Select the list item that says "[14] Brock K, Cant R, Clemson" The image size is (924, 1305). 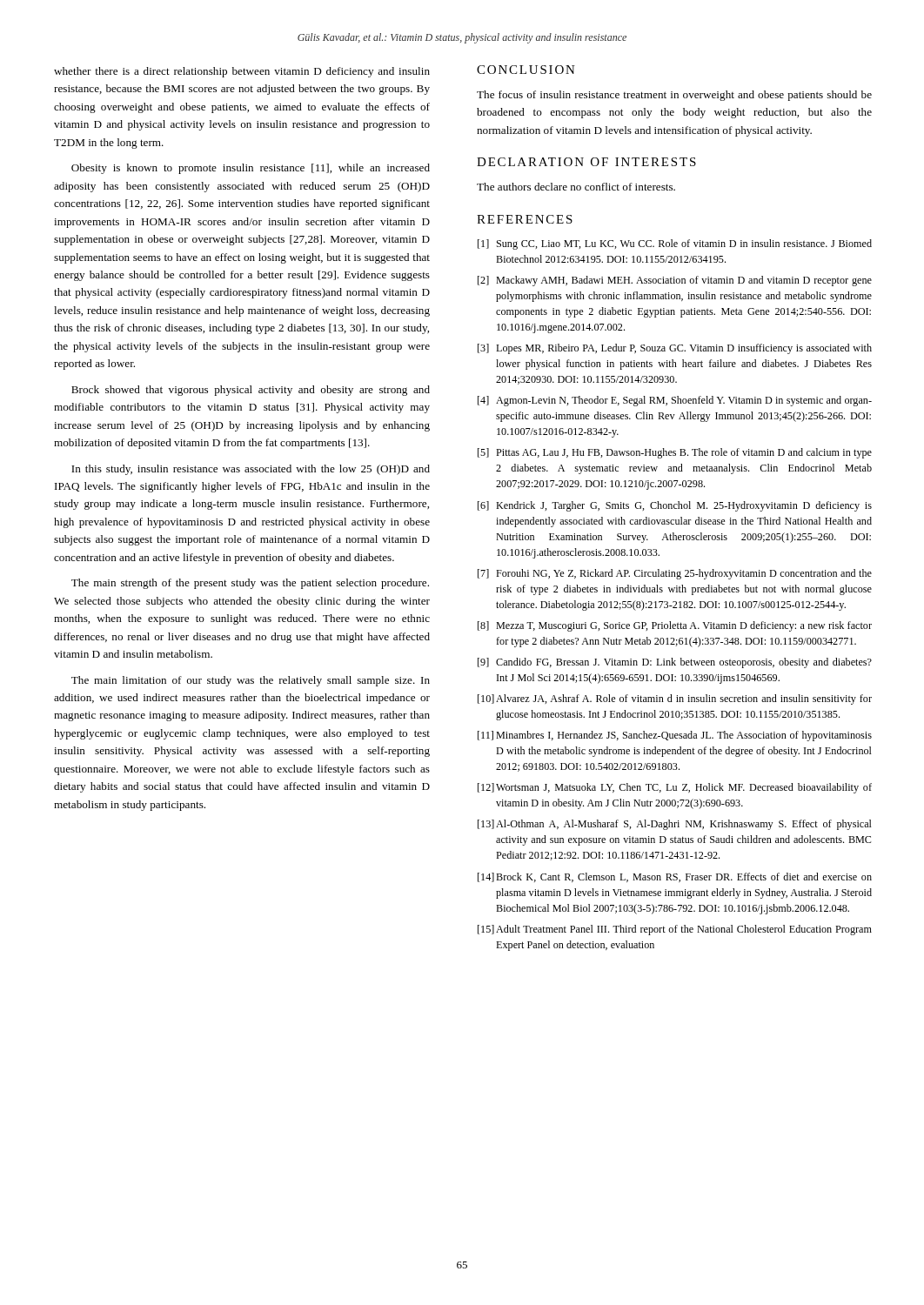674,892
